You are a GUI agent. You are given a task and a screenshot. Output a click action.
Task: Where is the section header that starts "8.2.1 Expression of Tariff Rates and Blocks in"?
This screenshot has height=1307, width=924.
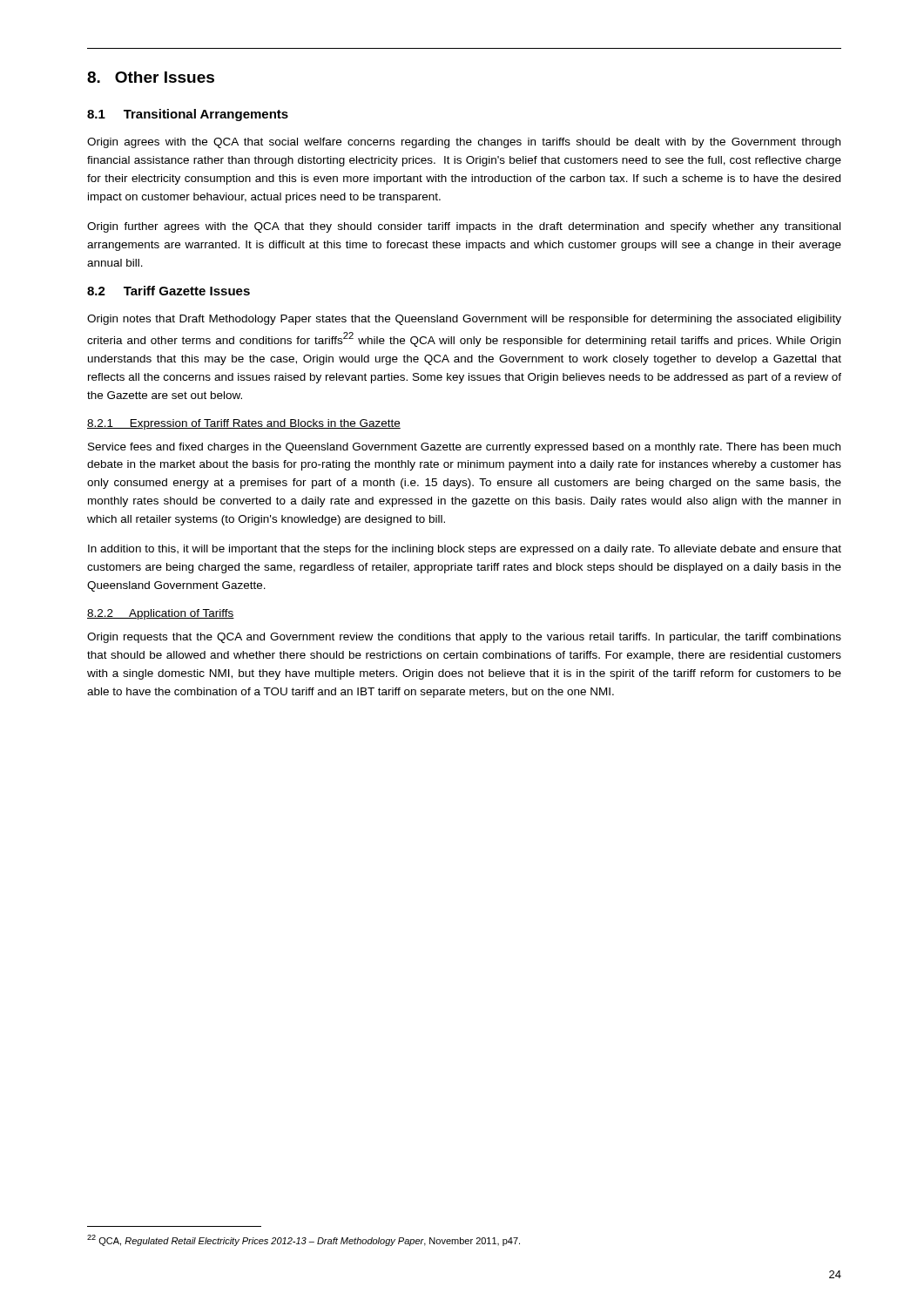coord(244,424)
